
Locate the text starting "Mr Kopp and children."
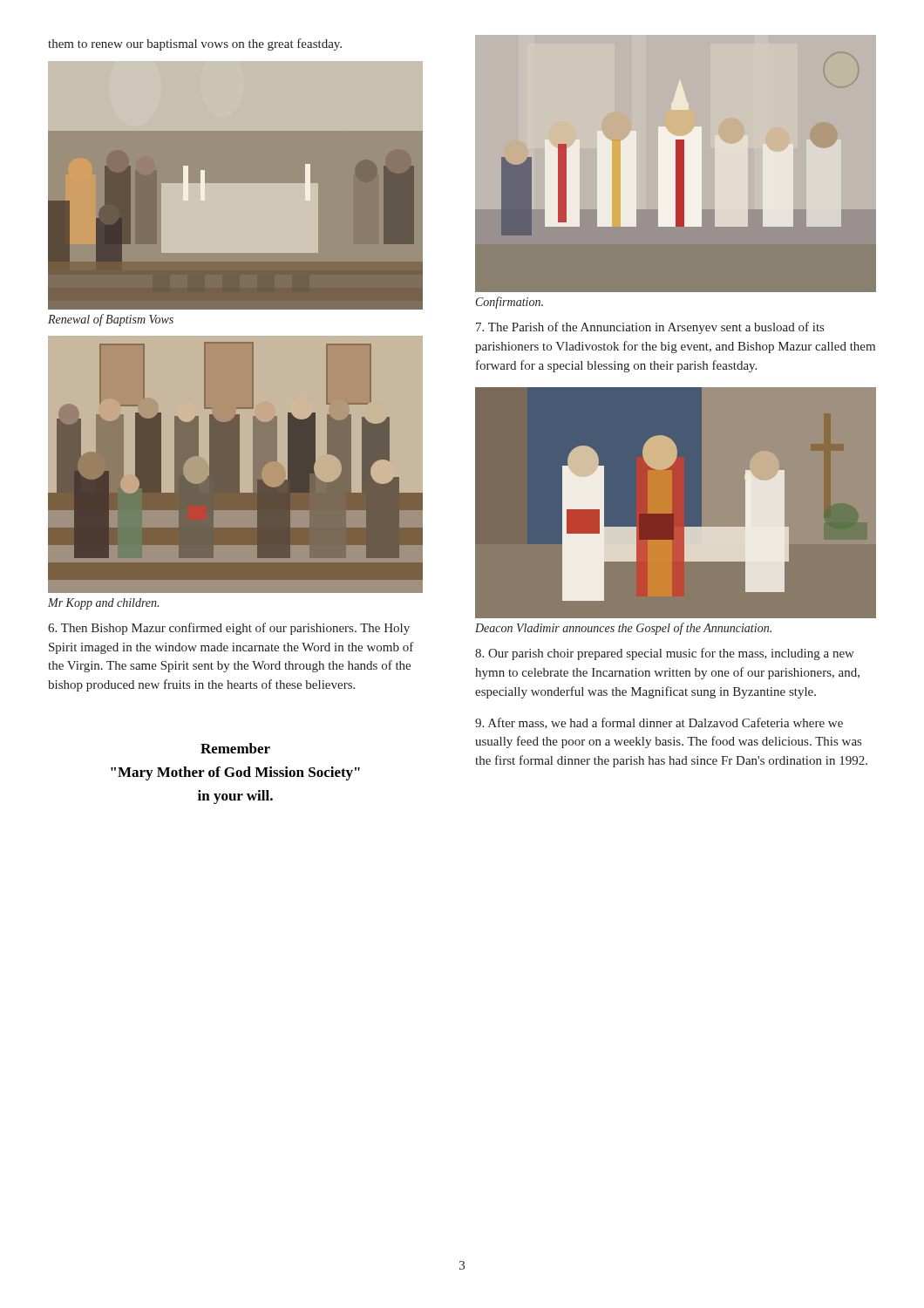104,603
